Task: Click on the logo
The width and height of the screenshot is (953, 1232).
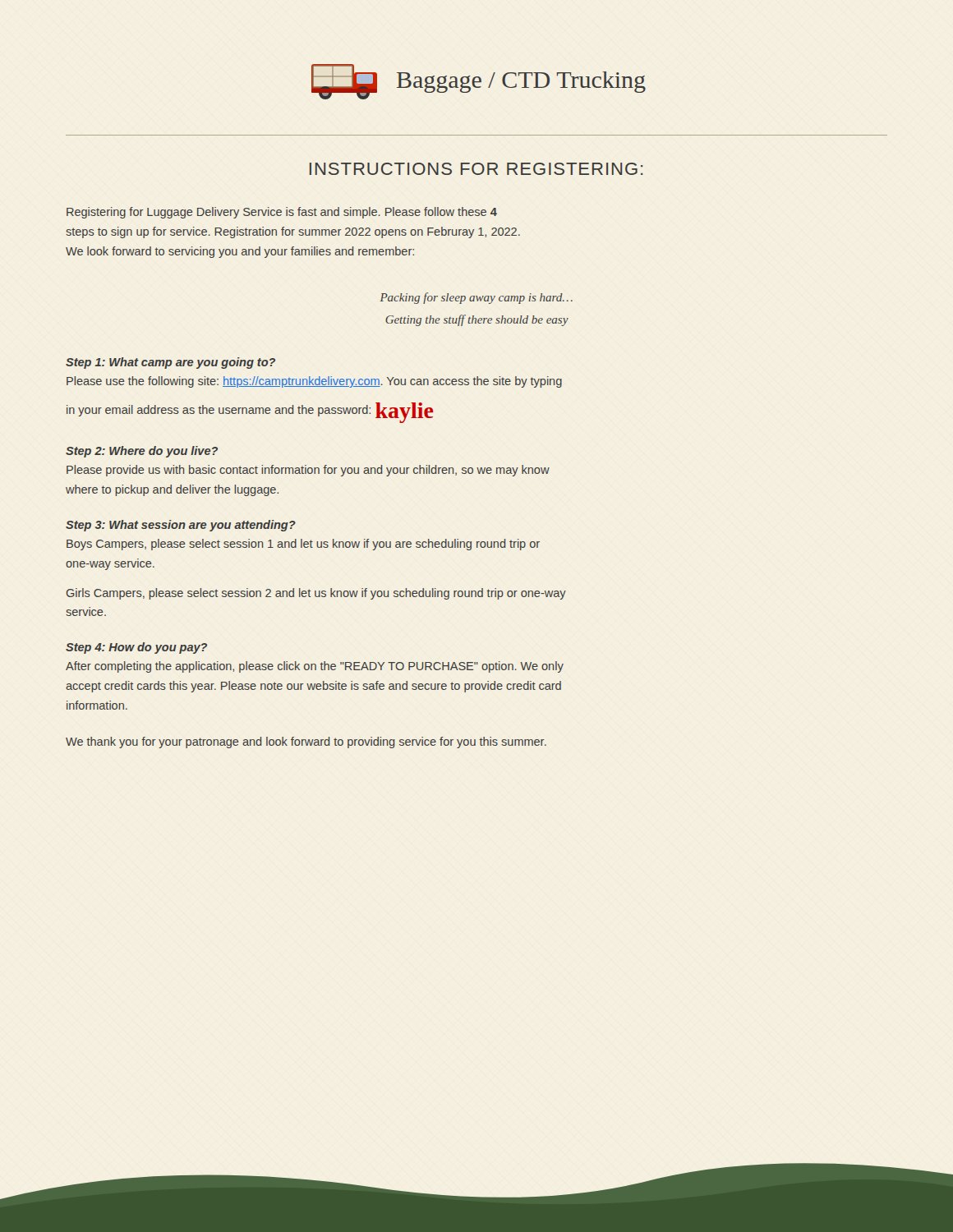Action: click(x=344, y=80)
